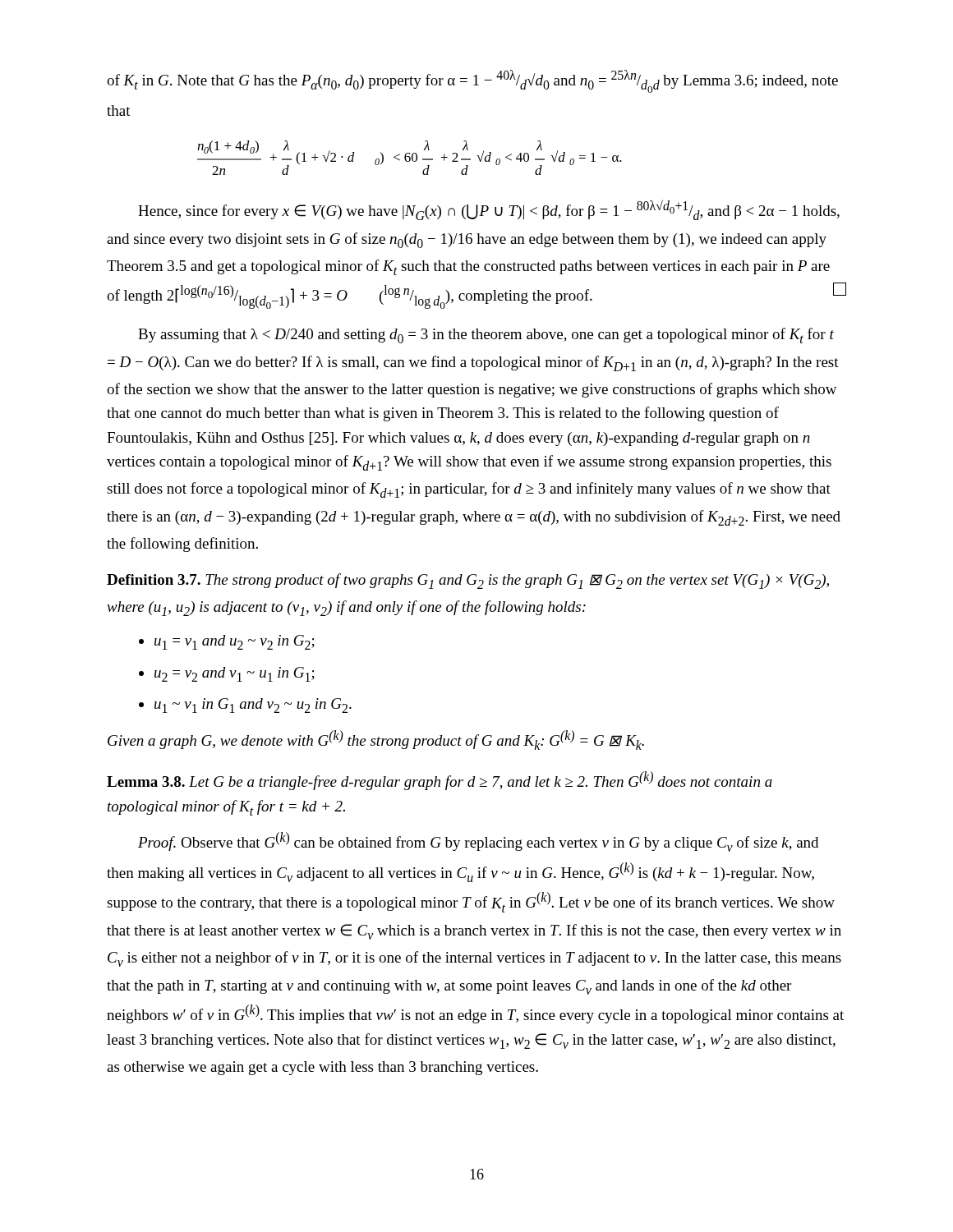This screenshot has width=953, height=1232.
Task: Locate the text block starting "u2 = v2 and v1 ~ u1 in"
Action: coord(234,673)
